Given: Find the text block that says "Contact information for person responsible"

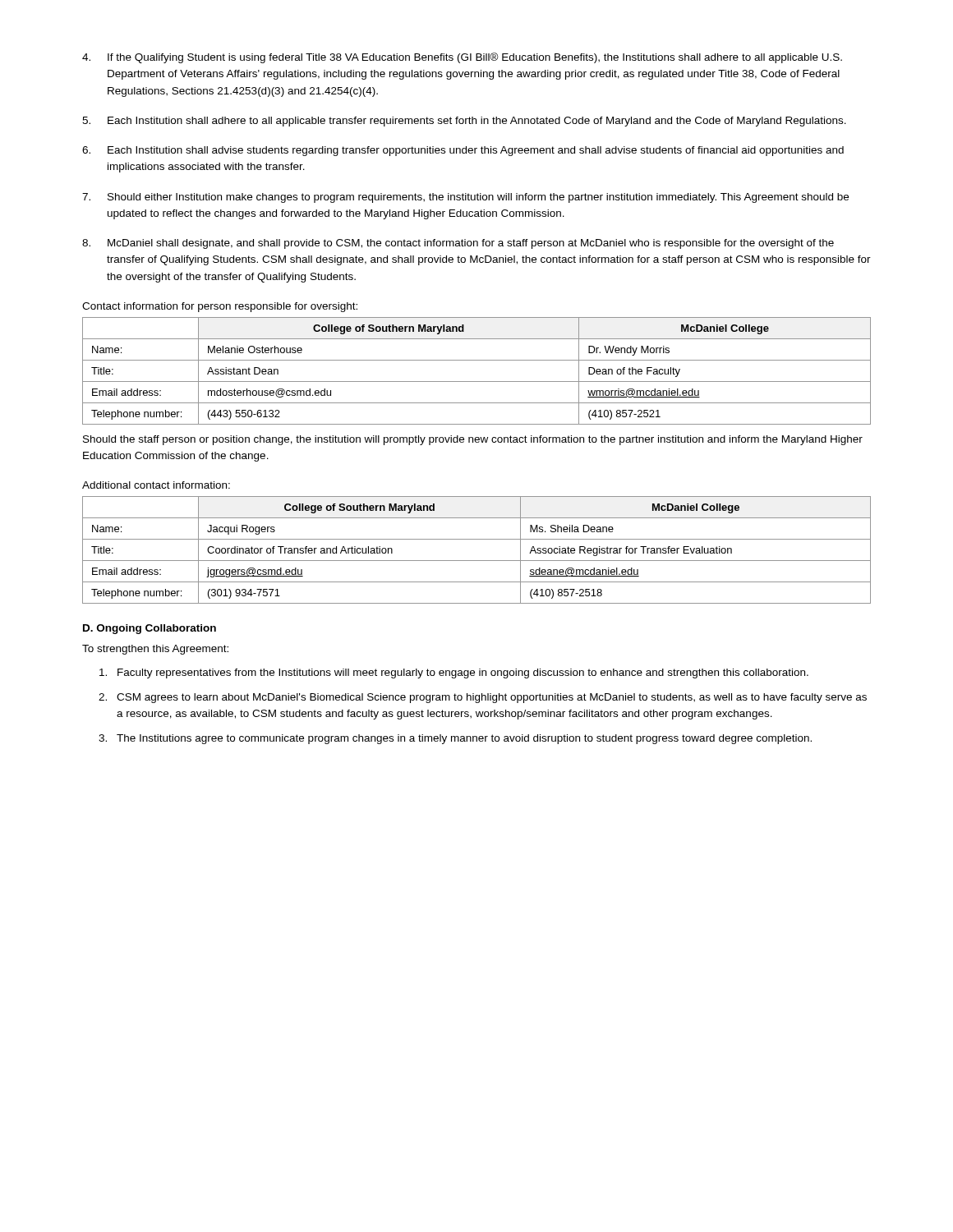Looking at the screenshot, I should click(x=220, y=306).
